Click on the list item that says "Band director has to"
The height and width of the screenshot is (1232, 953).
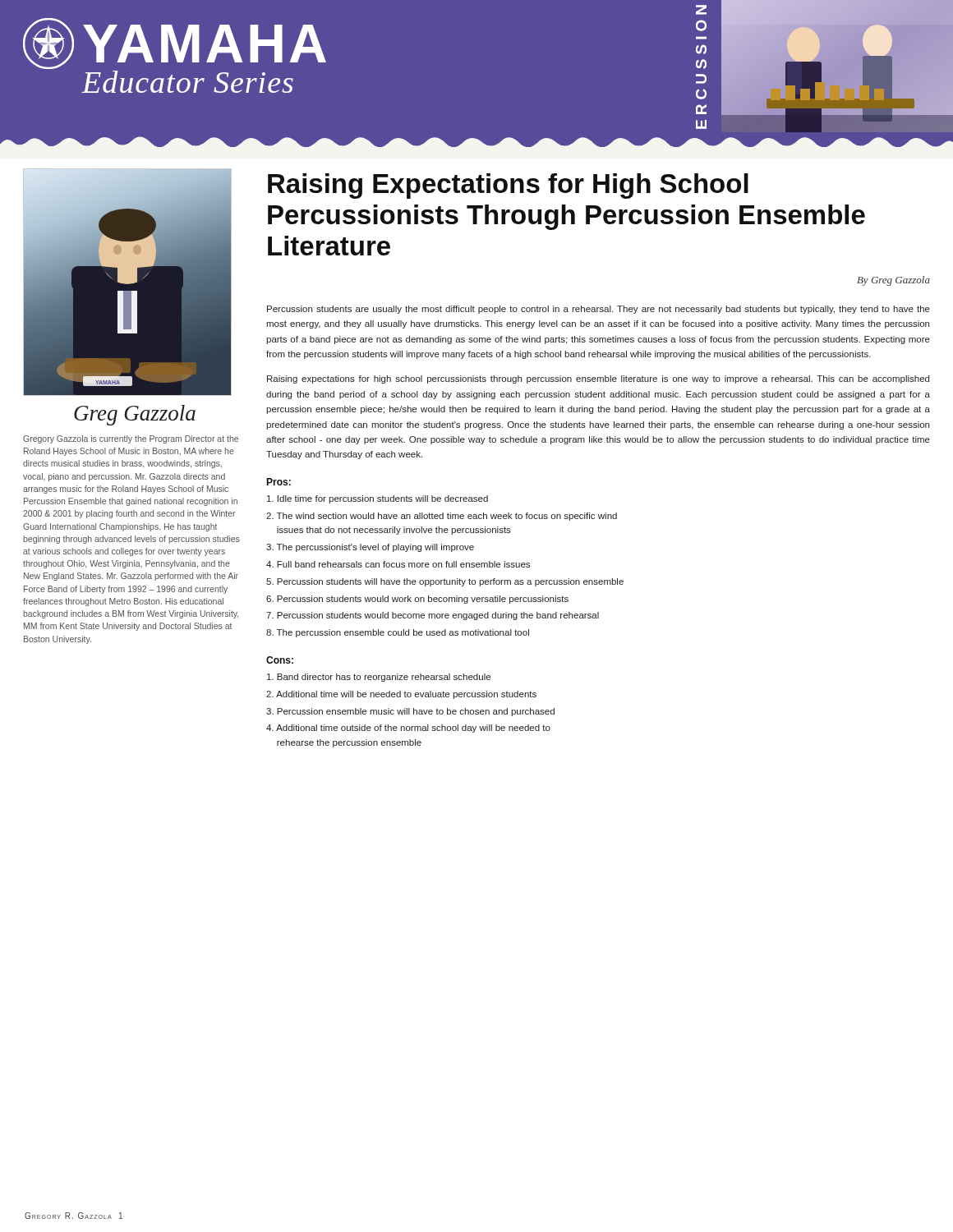click(x=379, y=677)
